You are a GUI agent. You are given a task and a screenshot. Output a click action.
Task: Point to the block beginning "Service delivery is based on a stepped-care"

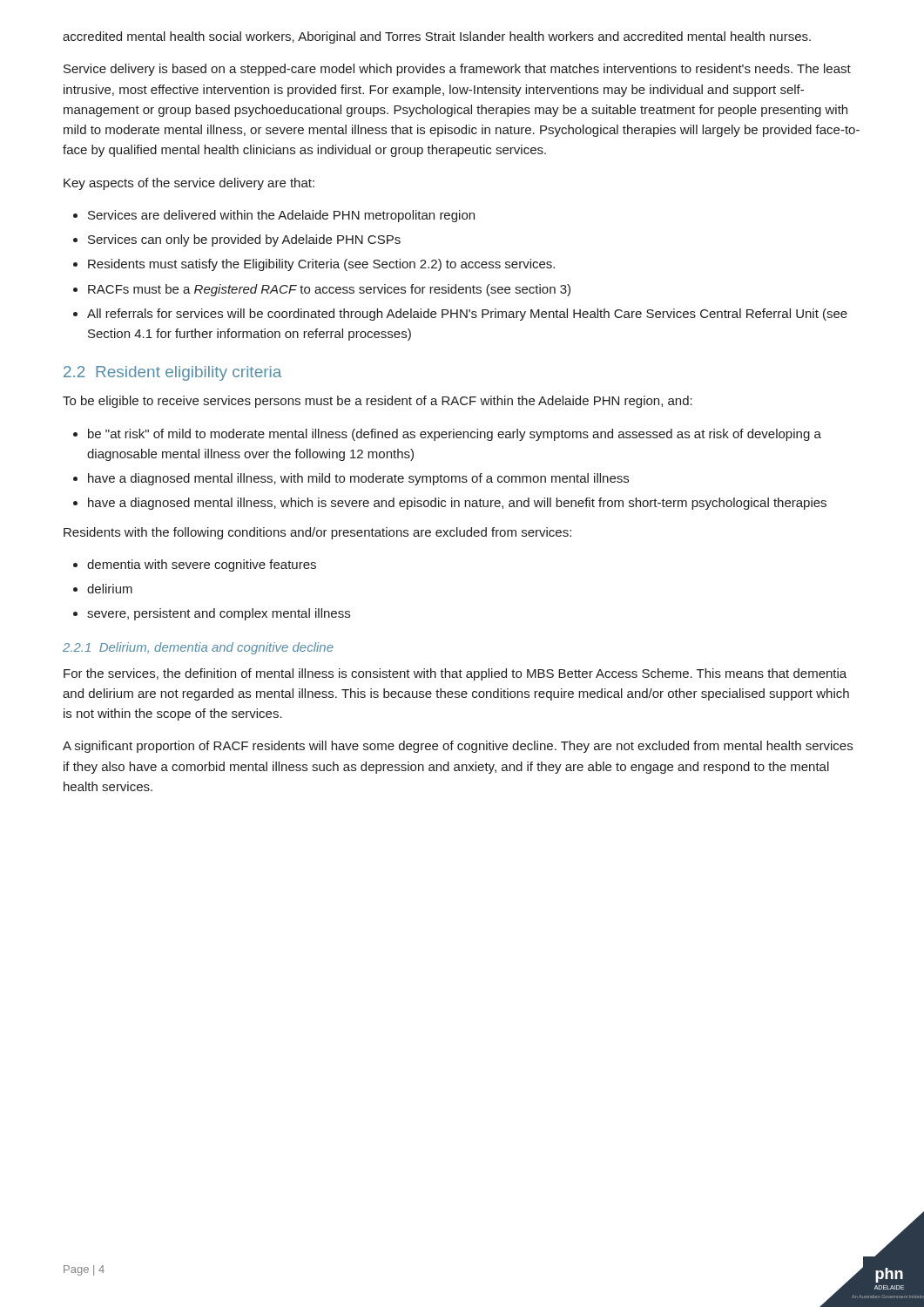click(461, 109)
